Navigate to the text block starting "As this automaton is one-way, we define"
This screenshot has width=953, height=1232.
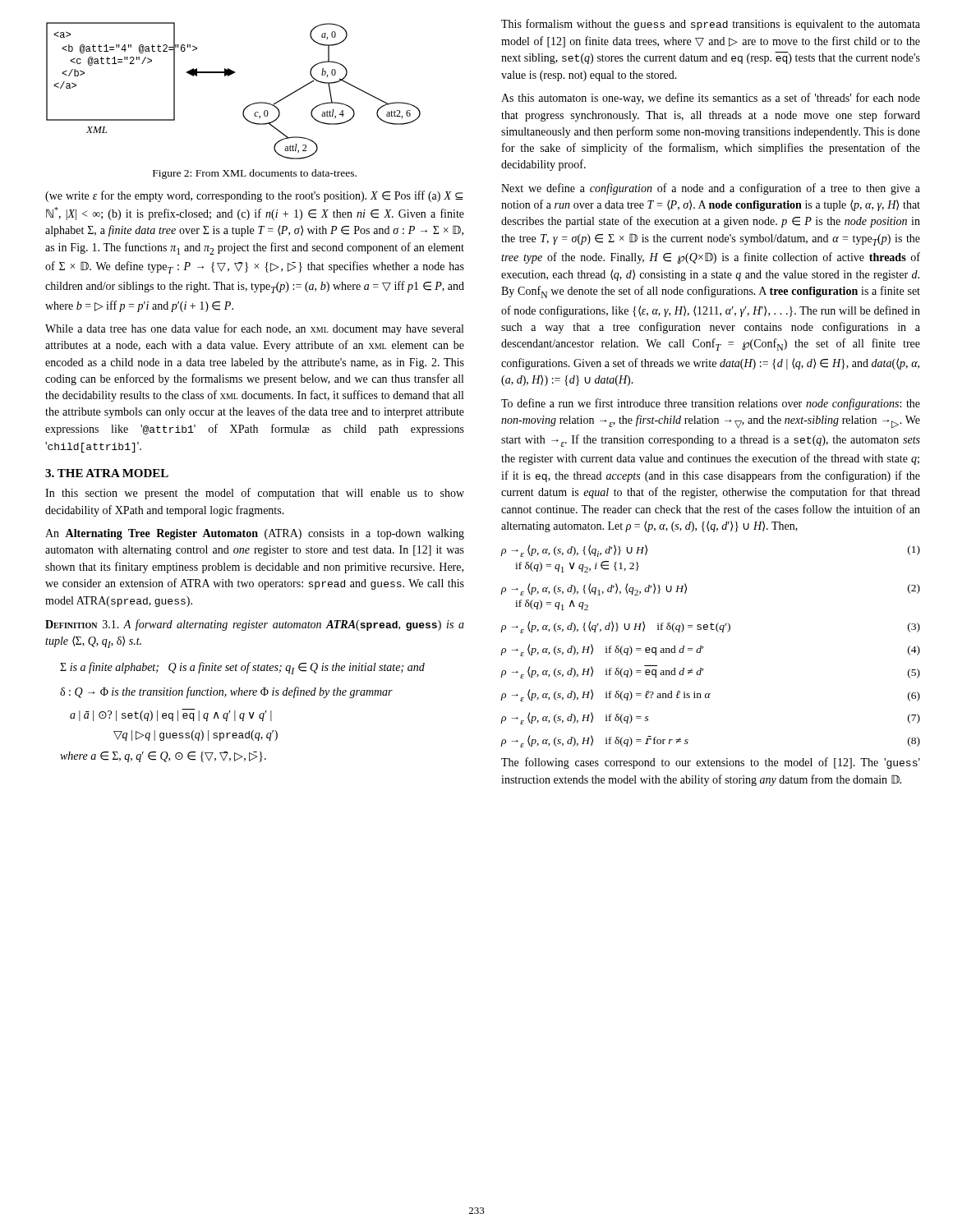coord(711,132)
